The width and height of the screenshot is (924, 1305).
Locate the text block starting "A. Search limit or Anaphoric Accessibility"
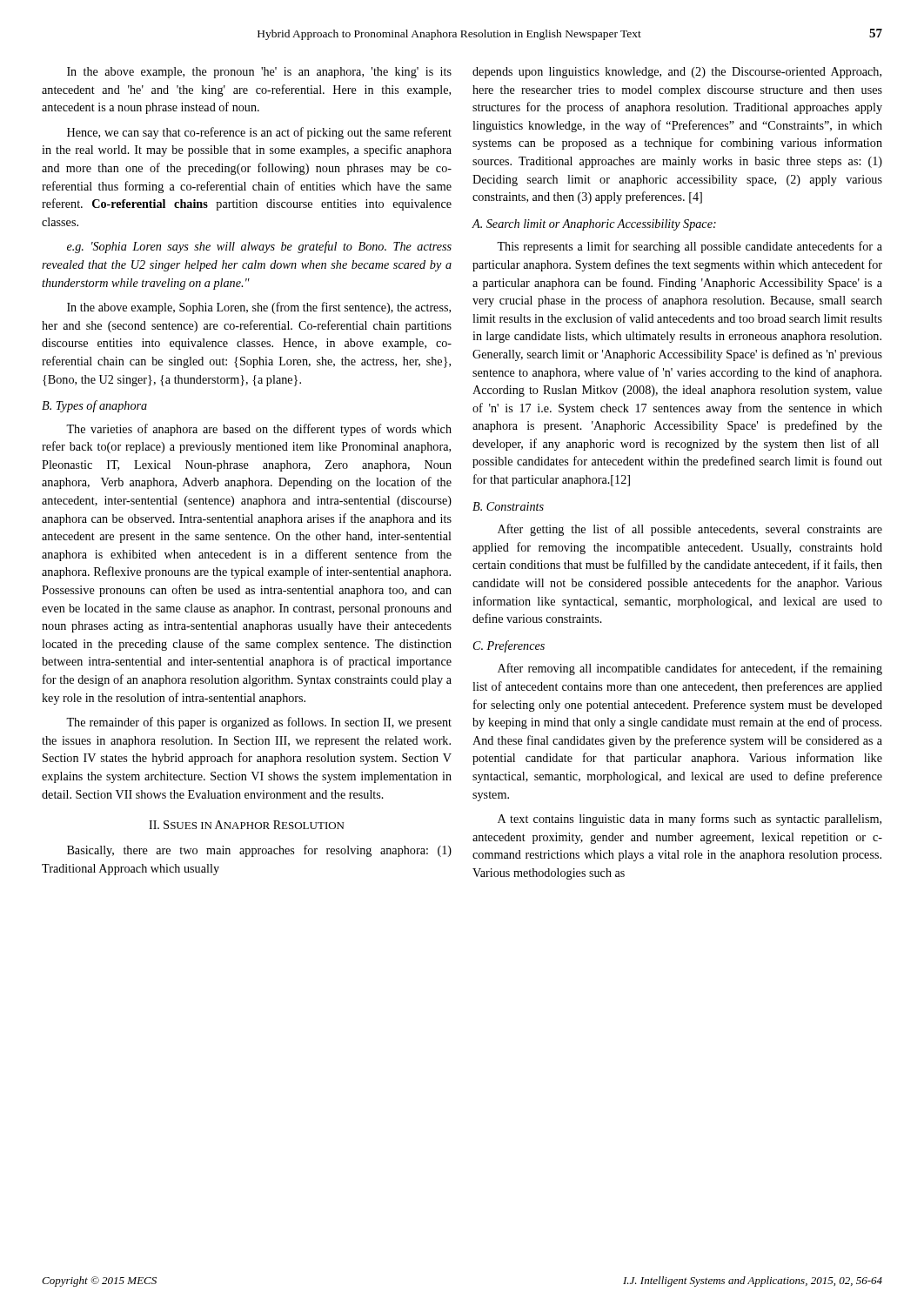coord(677,224)
